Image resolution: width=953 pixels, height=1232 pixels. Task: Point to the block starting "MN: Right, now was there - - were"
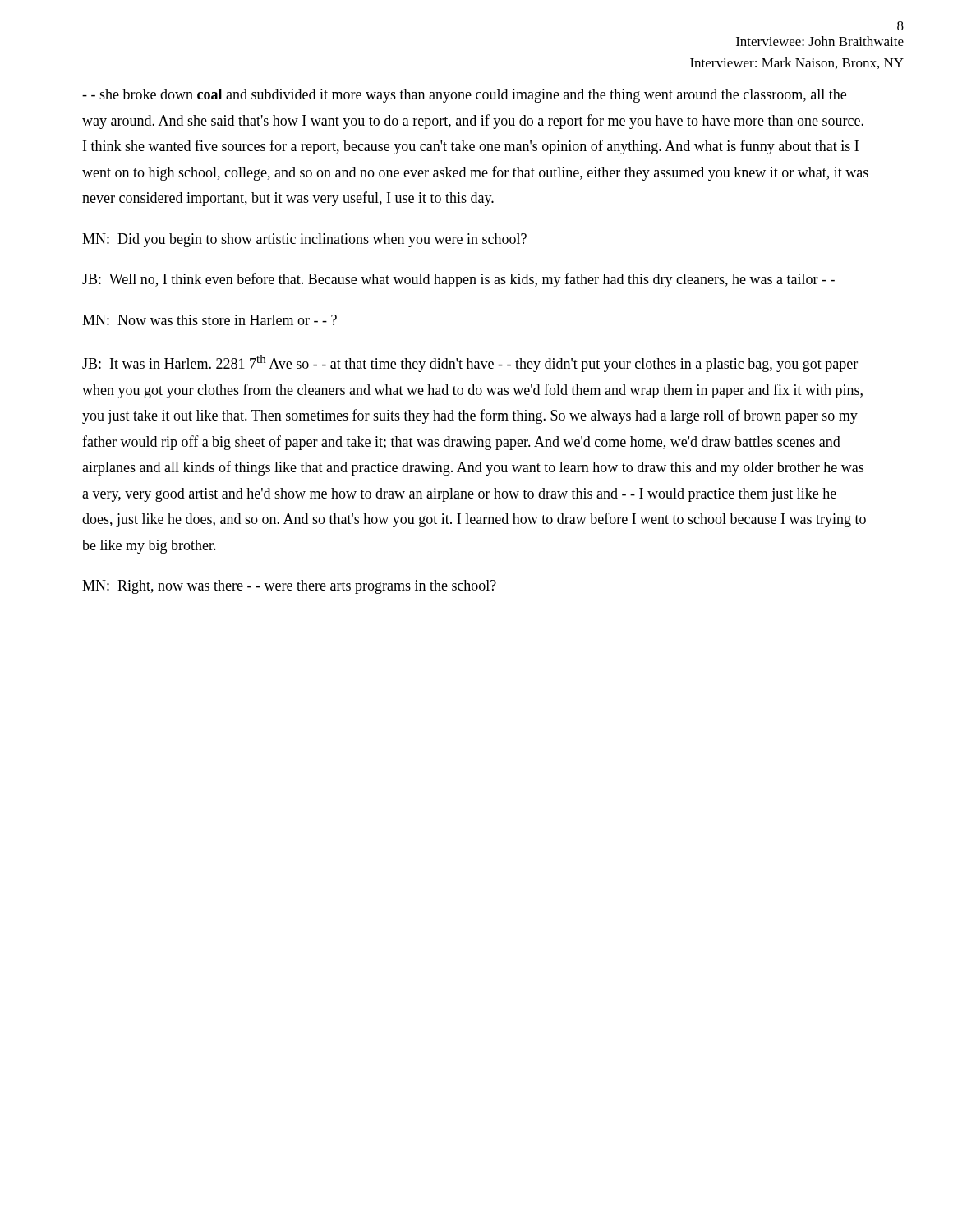point(289,586)
